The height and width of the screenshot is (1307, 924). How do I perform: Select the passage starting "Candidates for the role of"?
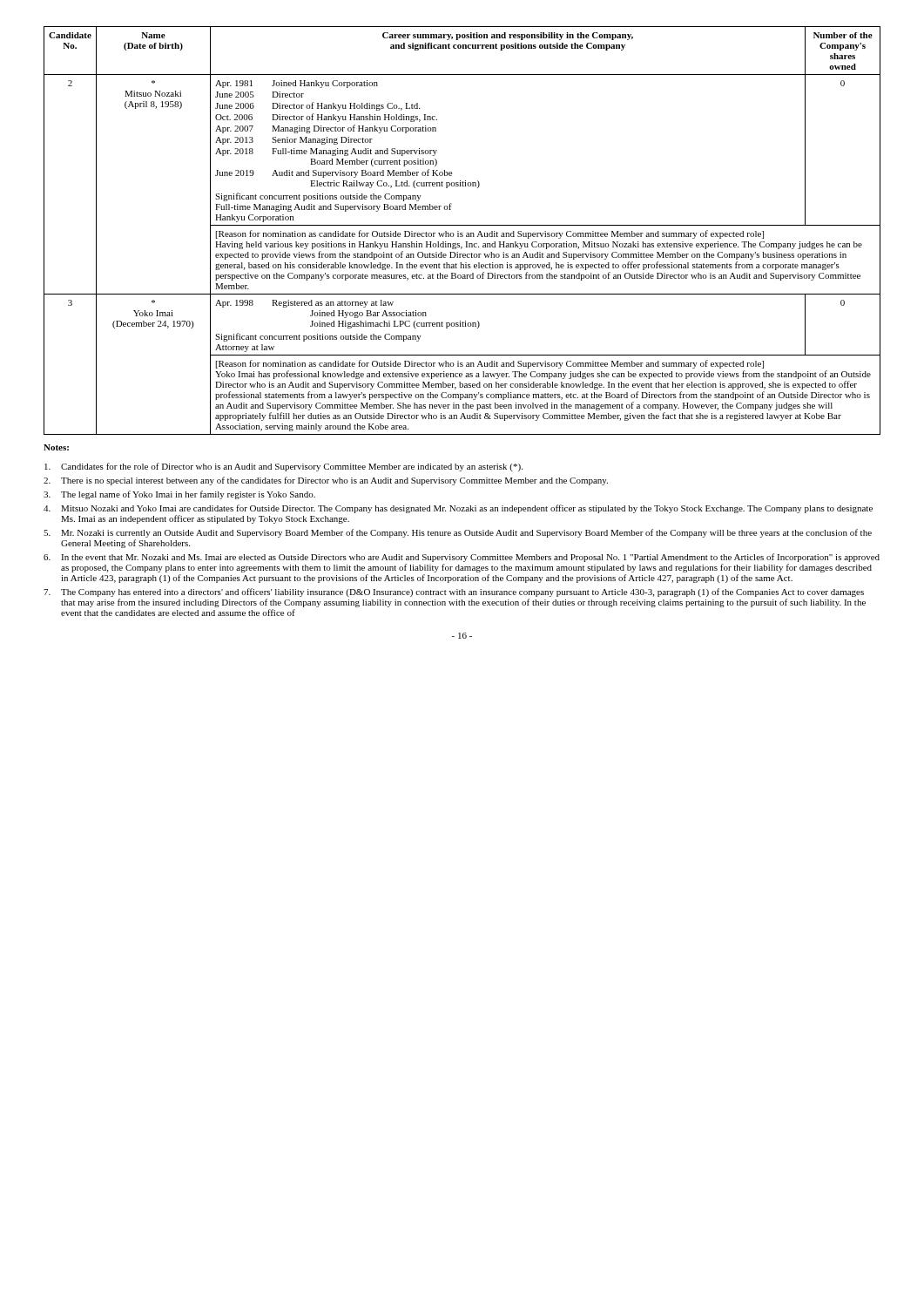click(x=283, y=466)
